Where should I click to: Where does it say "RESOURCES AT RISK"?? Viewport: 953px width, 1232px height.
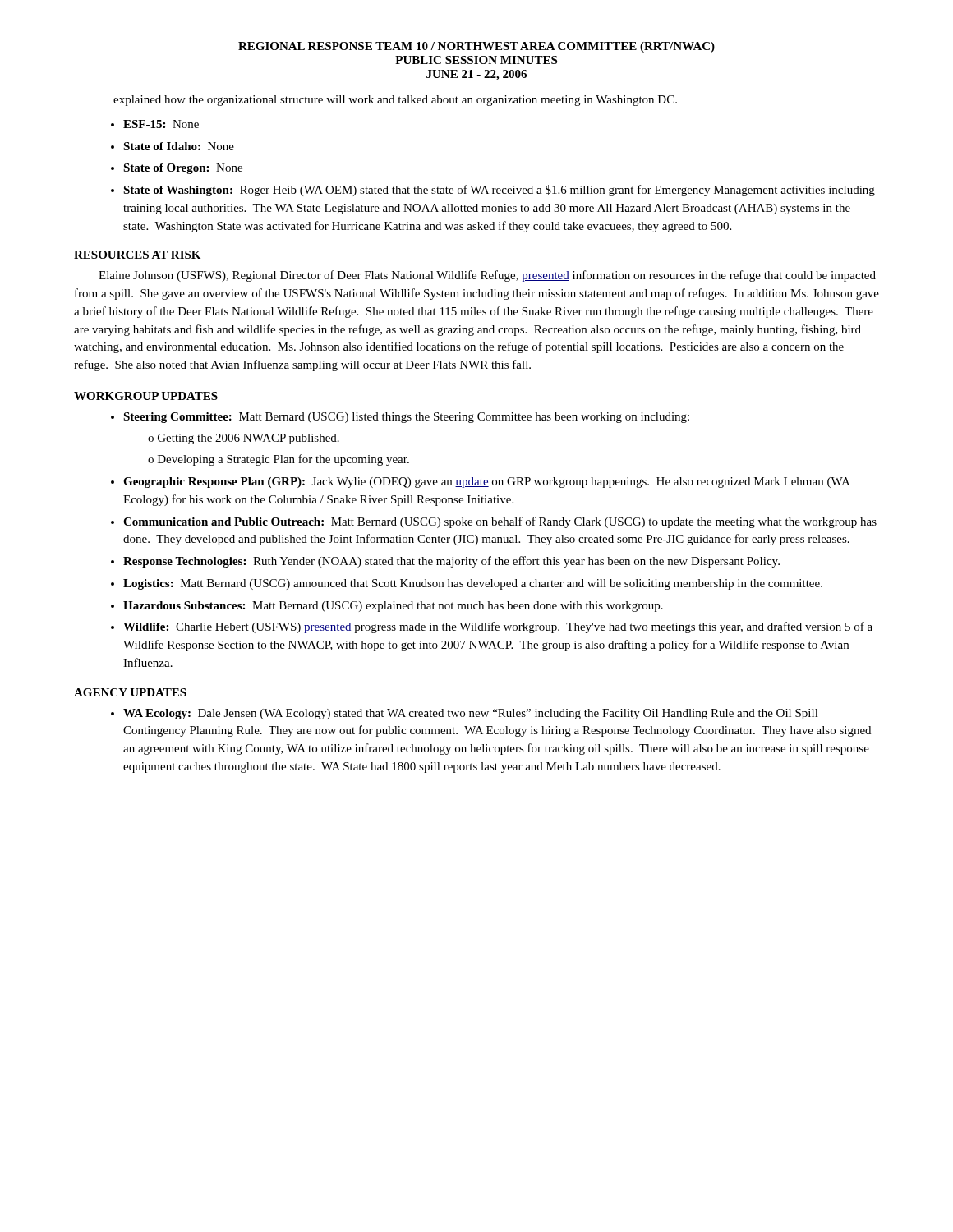click(x=137, y=255)
